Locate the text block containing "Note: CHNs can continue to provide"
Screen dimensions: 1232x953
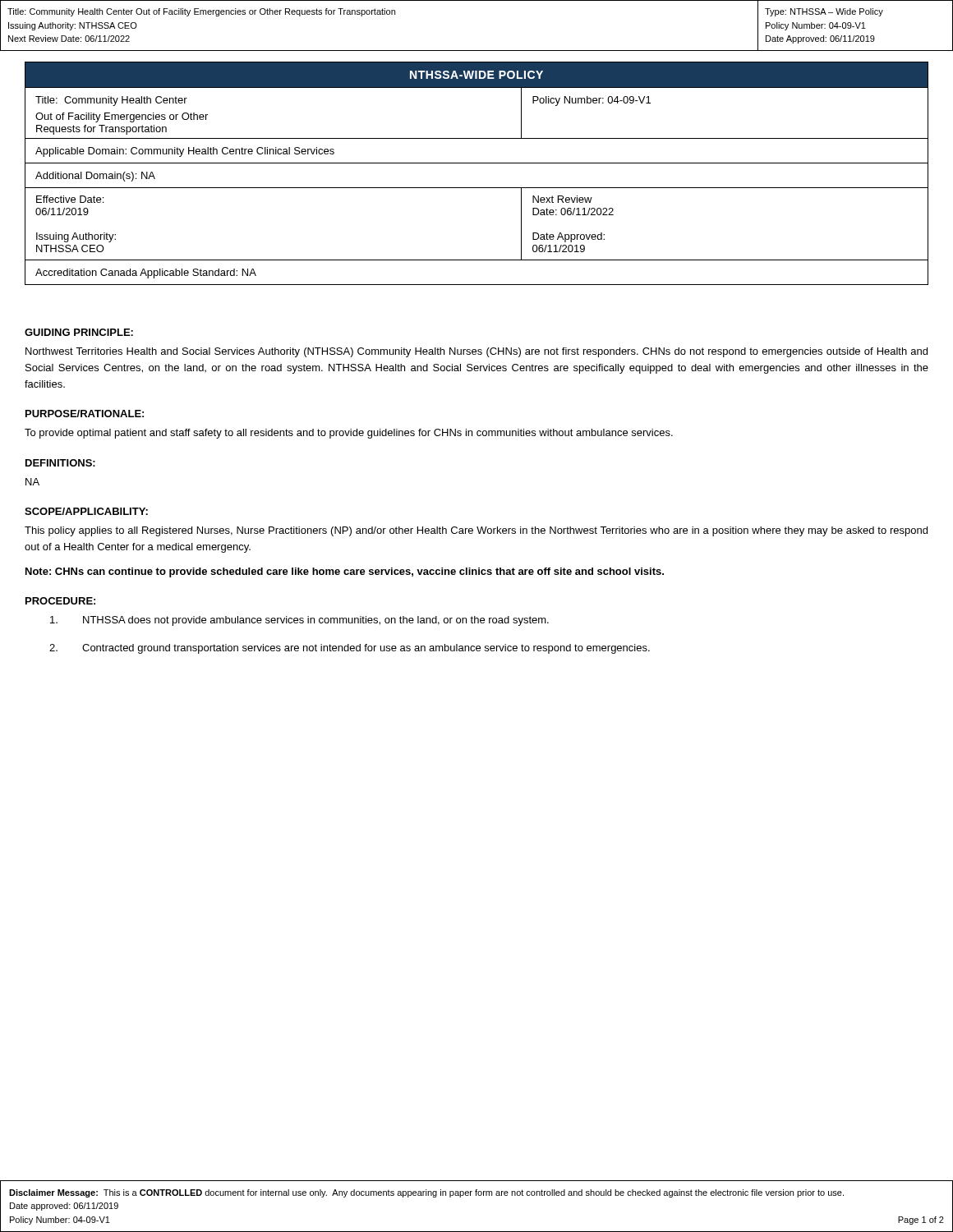[345, 571]
